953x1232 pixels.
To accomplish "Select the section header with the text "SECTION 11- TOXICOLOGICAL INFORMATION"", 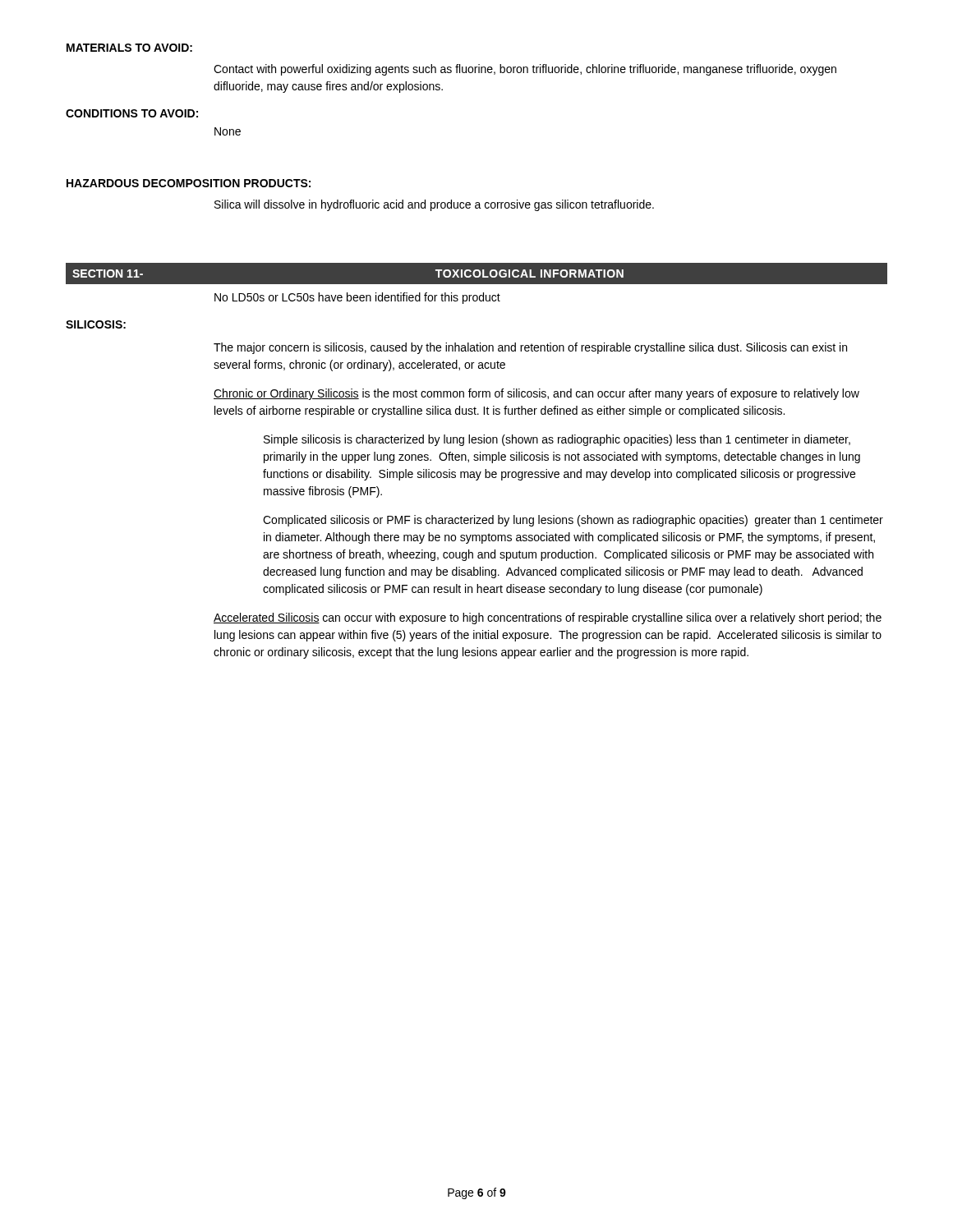I will pos(476,274).
